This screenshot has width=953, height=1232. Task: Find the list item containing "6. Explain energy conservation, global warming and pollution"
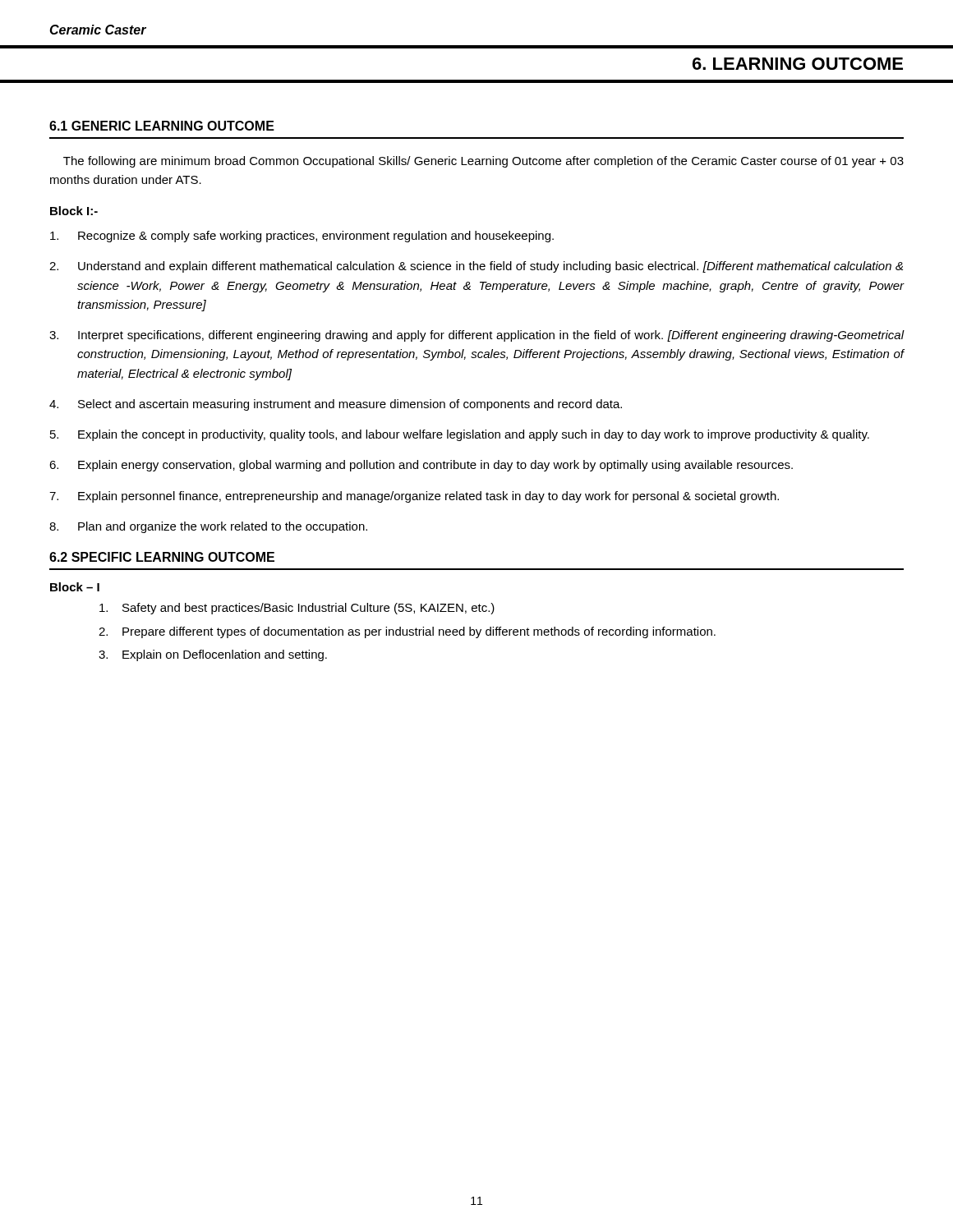(x=476, y=465)
